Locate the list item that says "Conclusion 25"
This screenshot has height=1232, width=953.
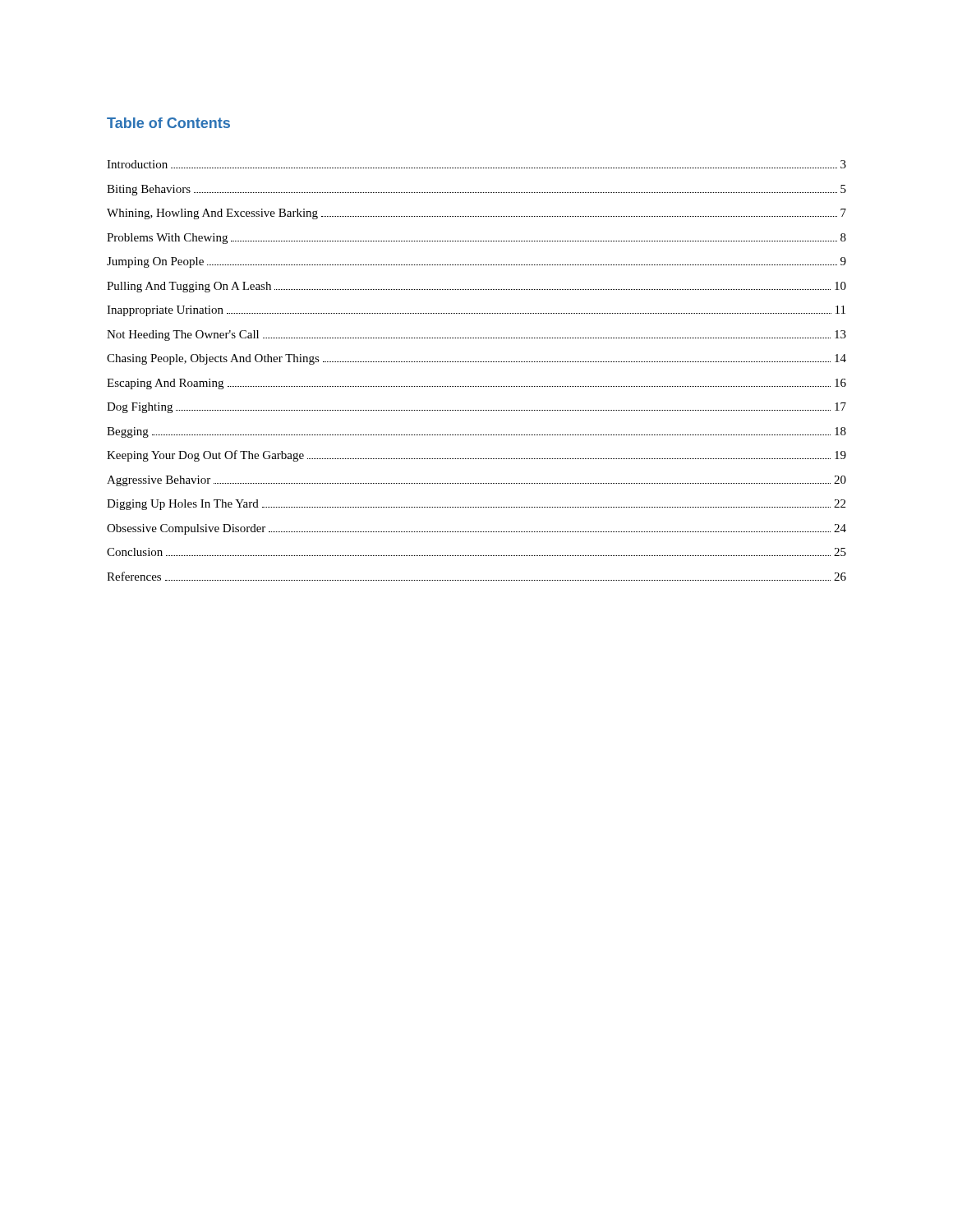pyautogui.click(x=476, y=552)
